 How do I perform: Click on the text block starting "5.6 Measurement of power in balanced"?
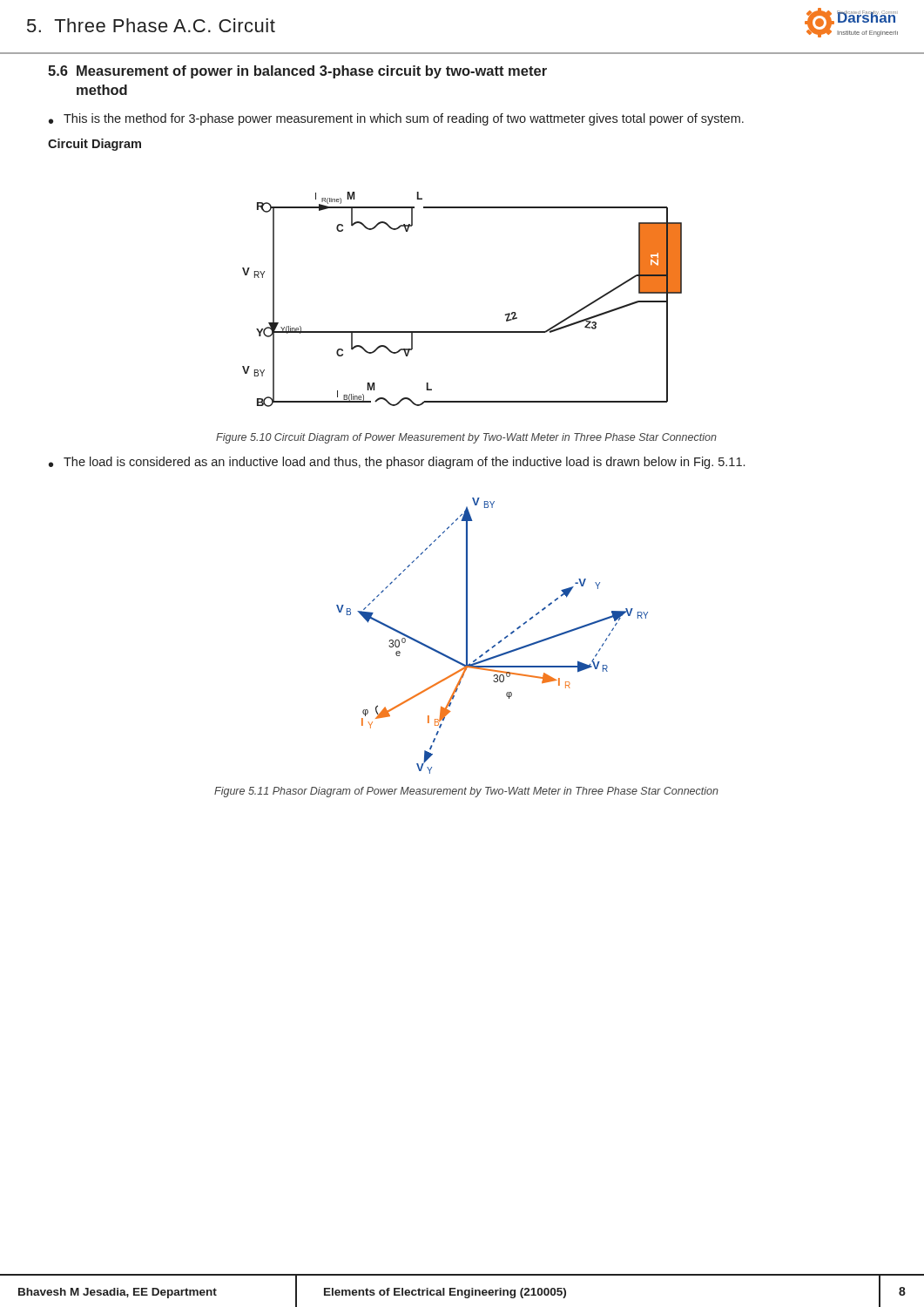[x=297, y=80]
